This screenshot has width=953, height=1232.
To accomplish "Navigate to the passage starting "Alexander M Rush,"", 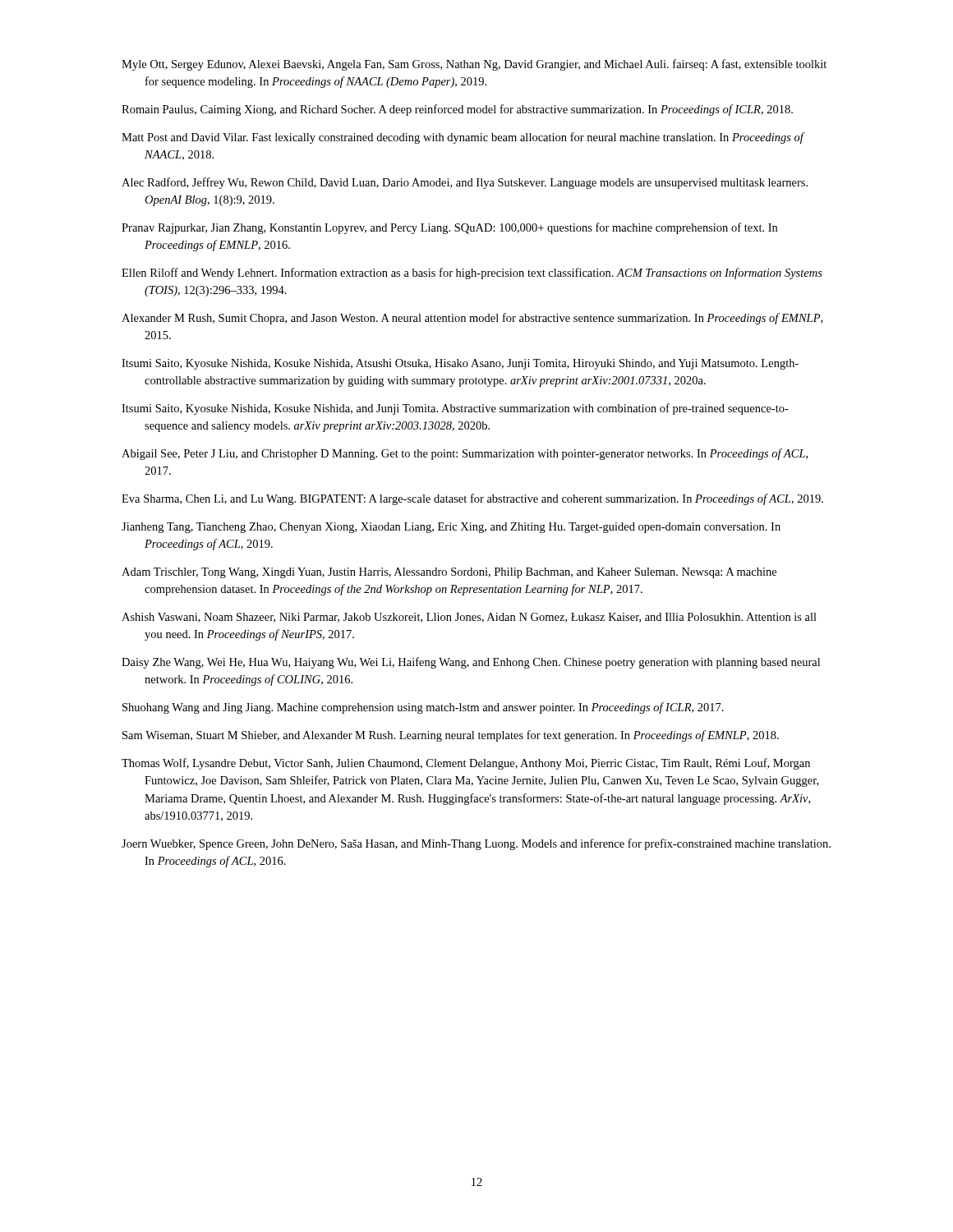I will click(472, 327).
